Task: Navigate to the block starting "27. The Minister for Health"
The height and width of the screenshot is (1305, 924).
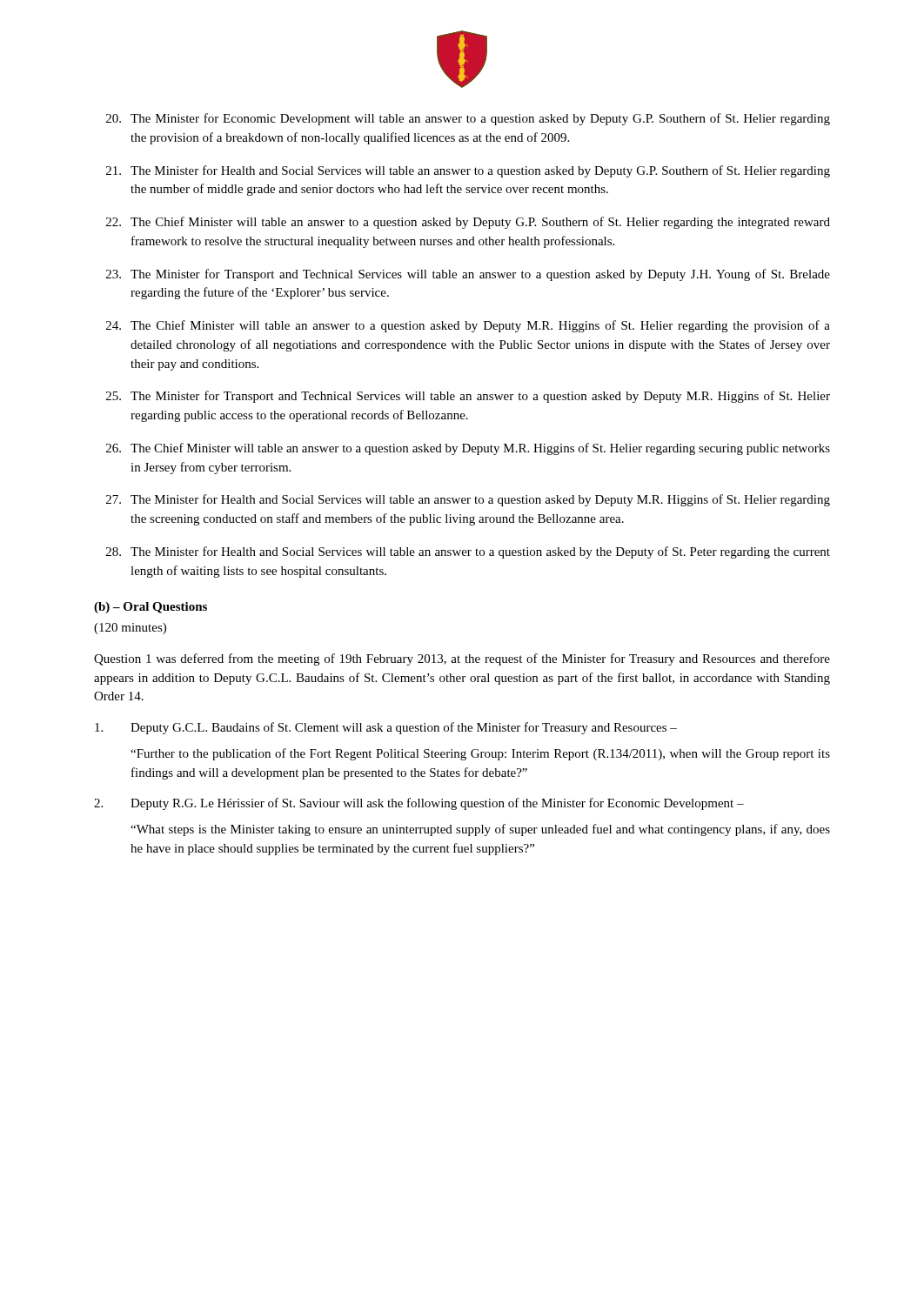Action: [x=462, y=510]
